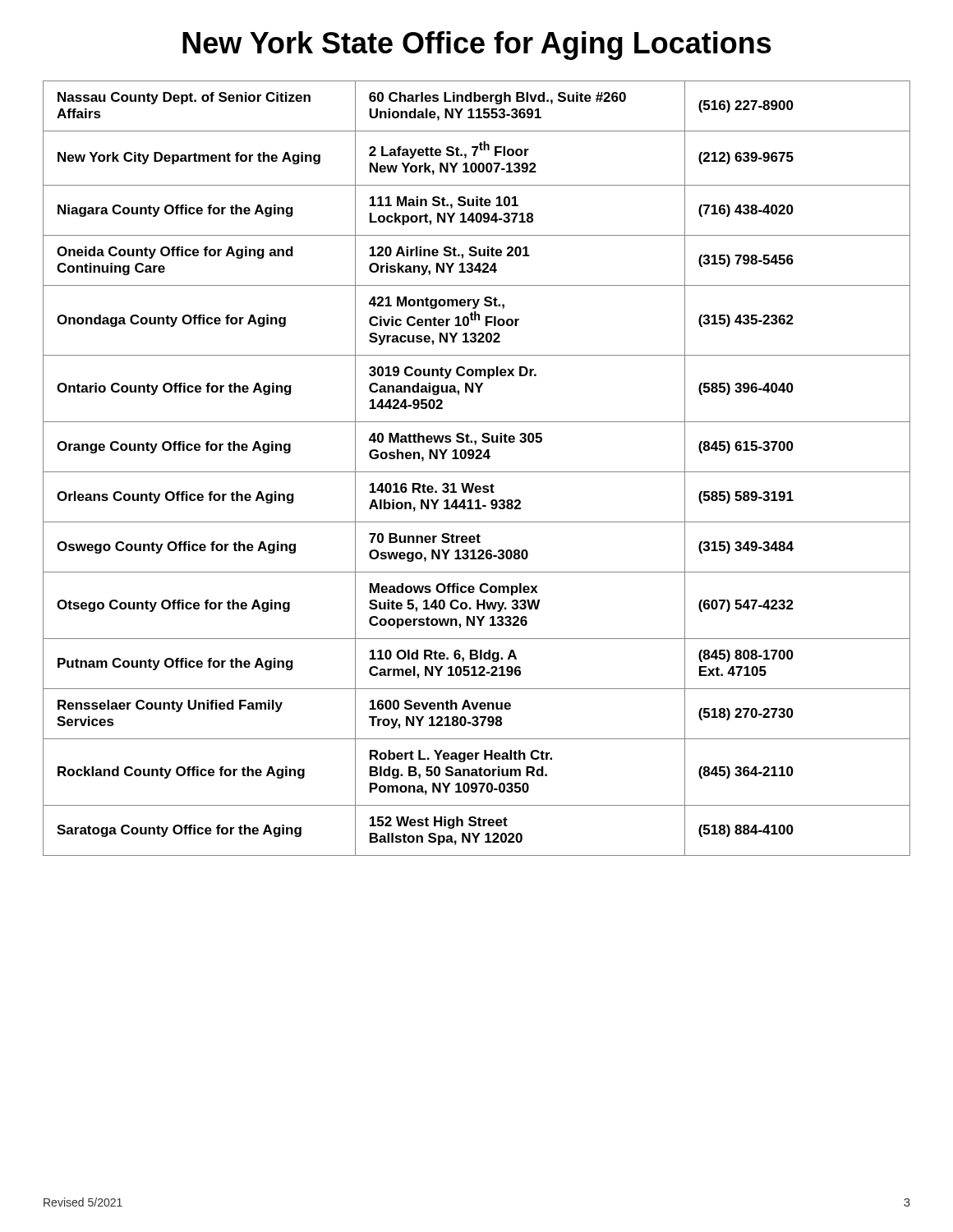The image size is (953, 1232).
Task: Locate the table with the text "Rensselaer County Unified"
Action: 476,468
